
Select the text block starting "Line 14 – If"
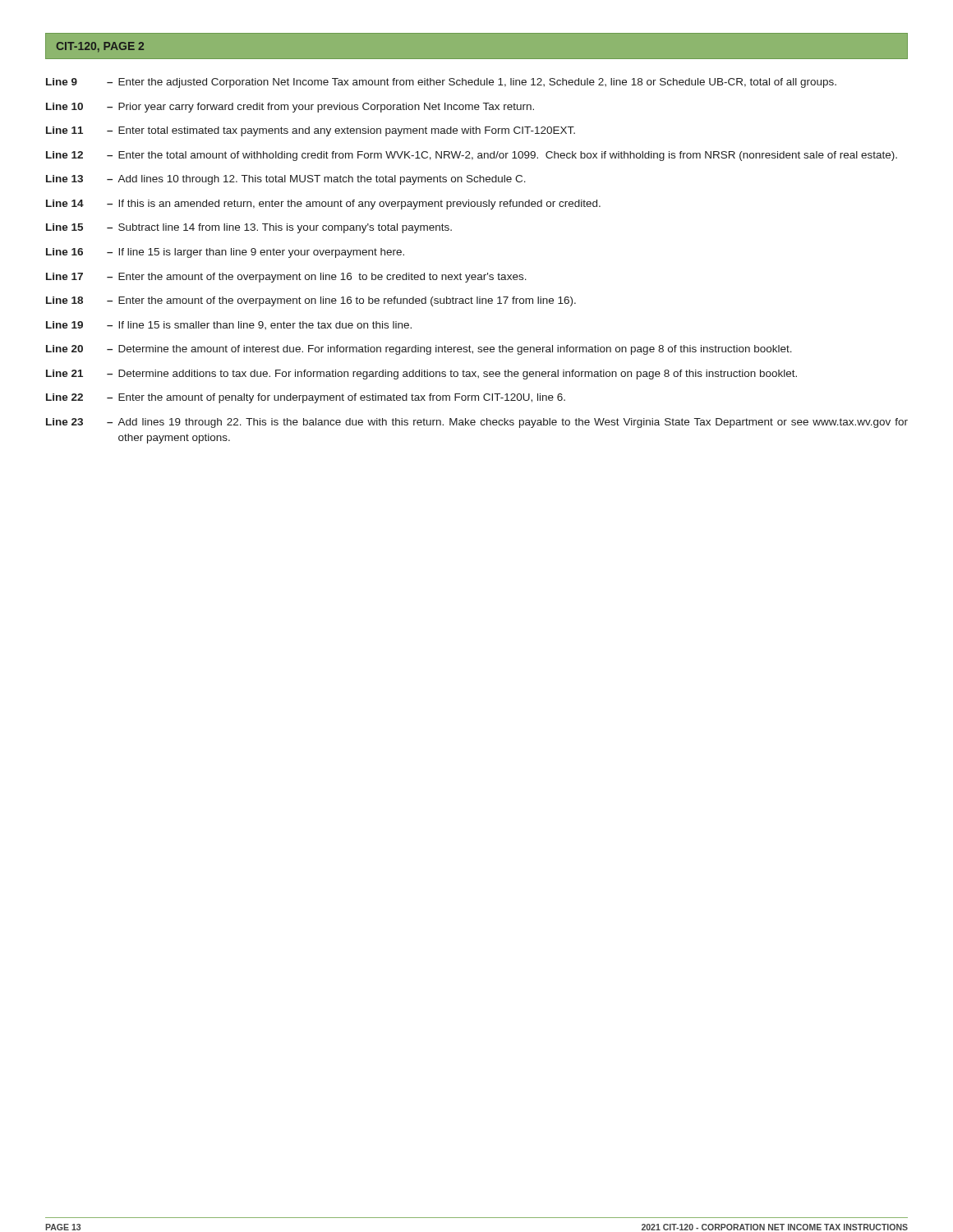click(x=323, y=203)
